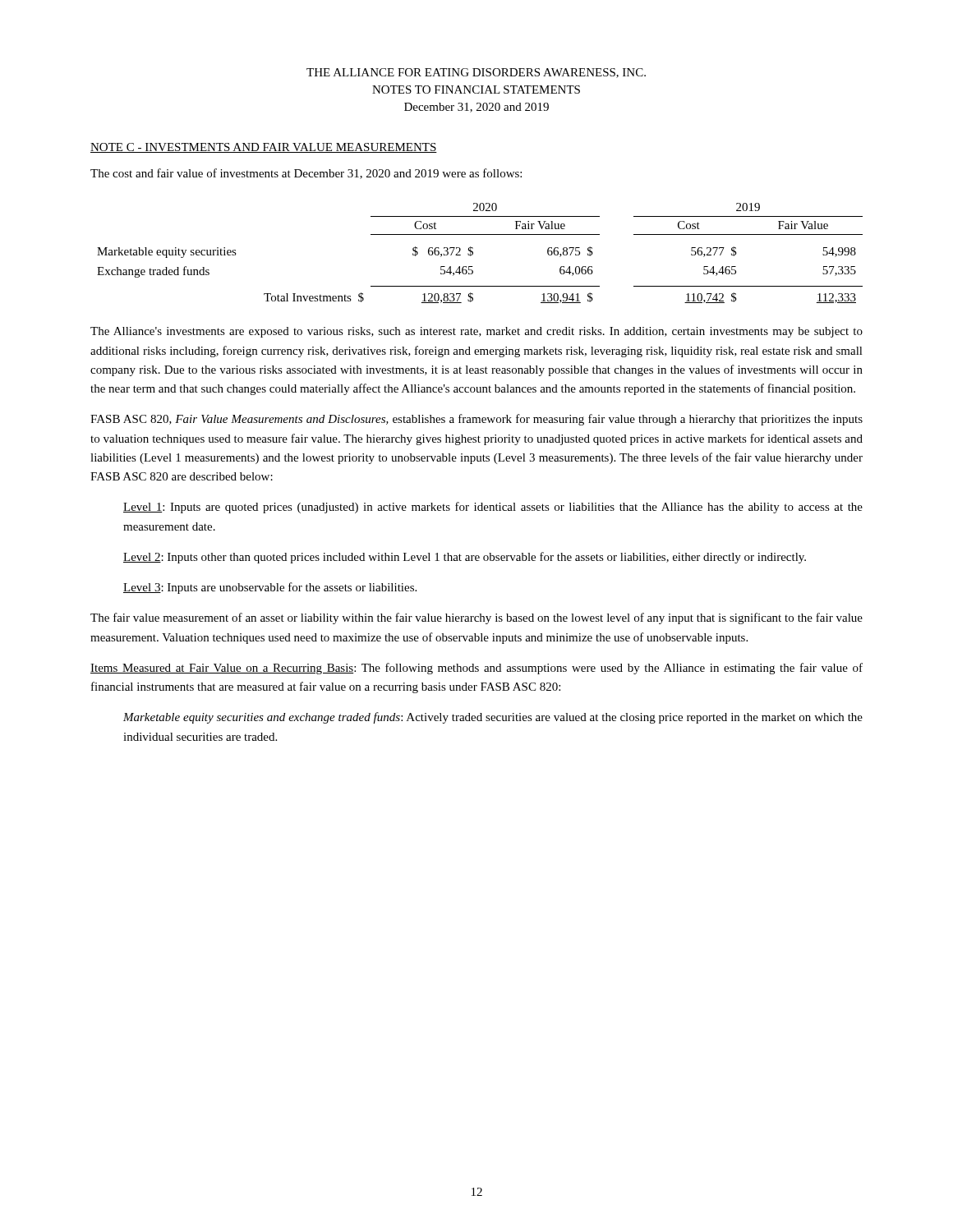Click on the text block that says "FASB ASC 820, Fair Value Measurements"
The height and width of the screenshot is (1232, 953).
pos(476,448)
